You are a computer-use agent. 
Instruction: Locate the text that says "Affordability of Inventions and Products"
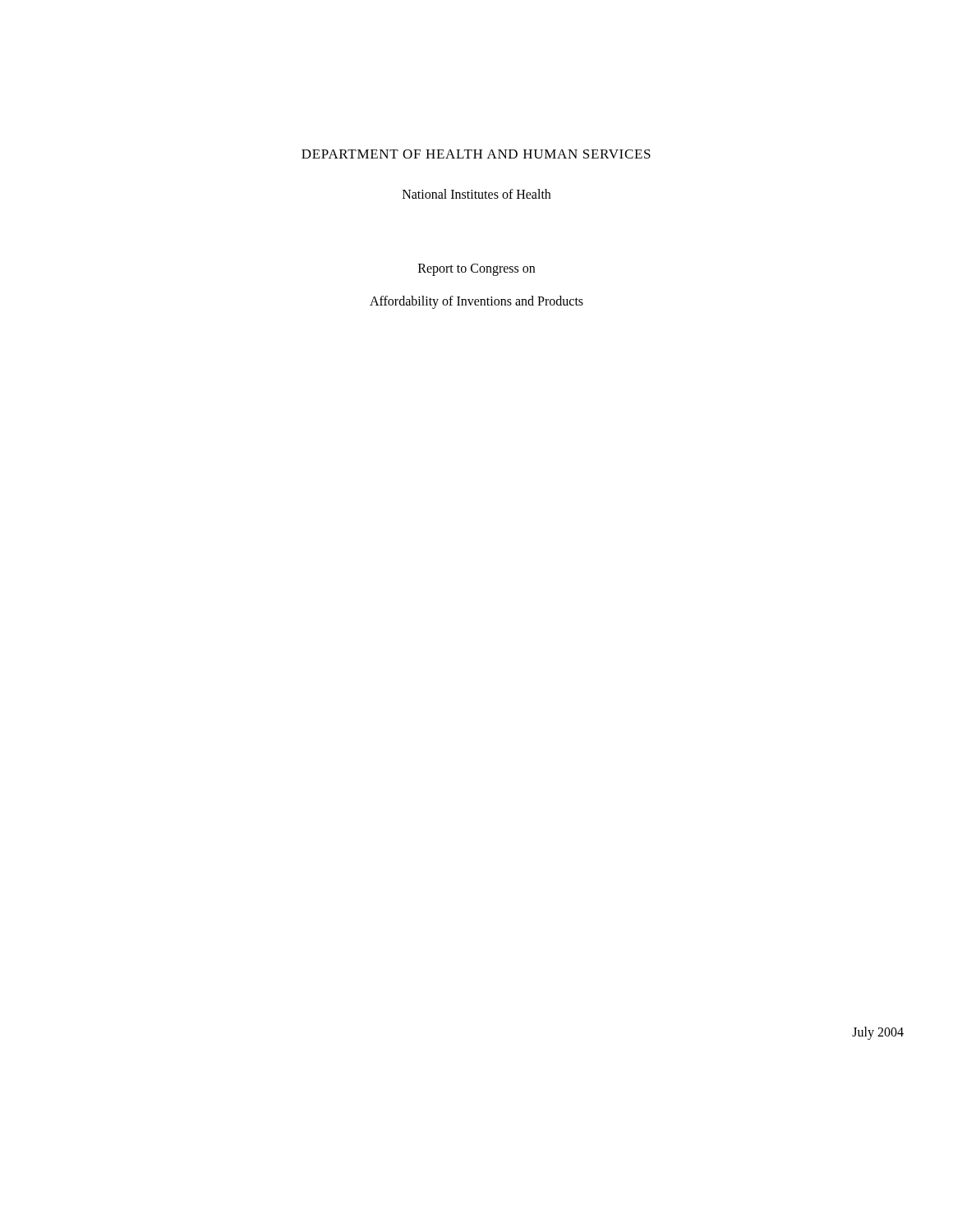(x=476, y=301)
